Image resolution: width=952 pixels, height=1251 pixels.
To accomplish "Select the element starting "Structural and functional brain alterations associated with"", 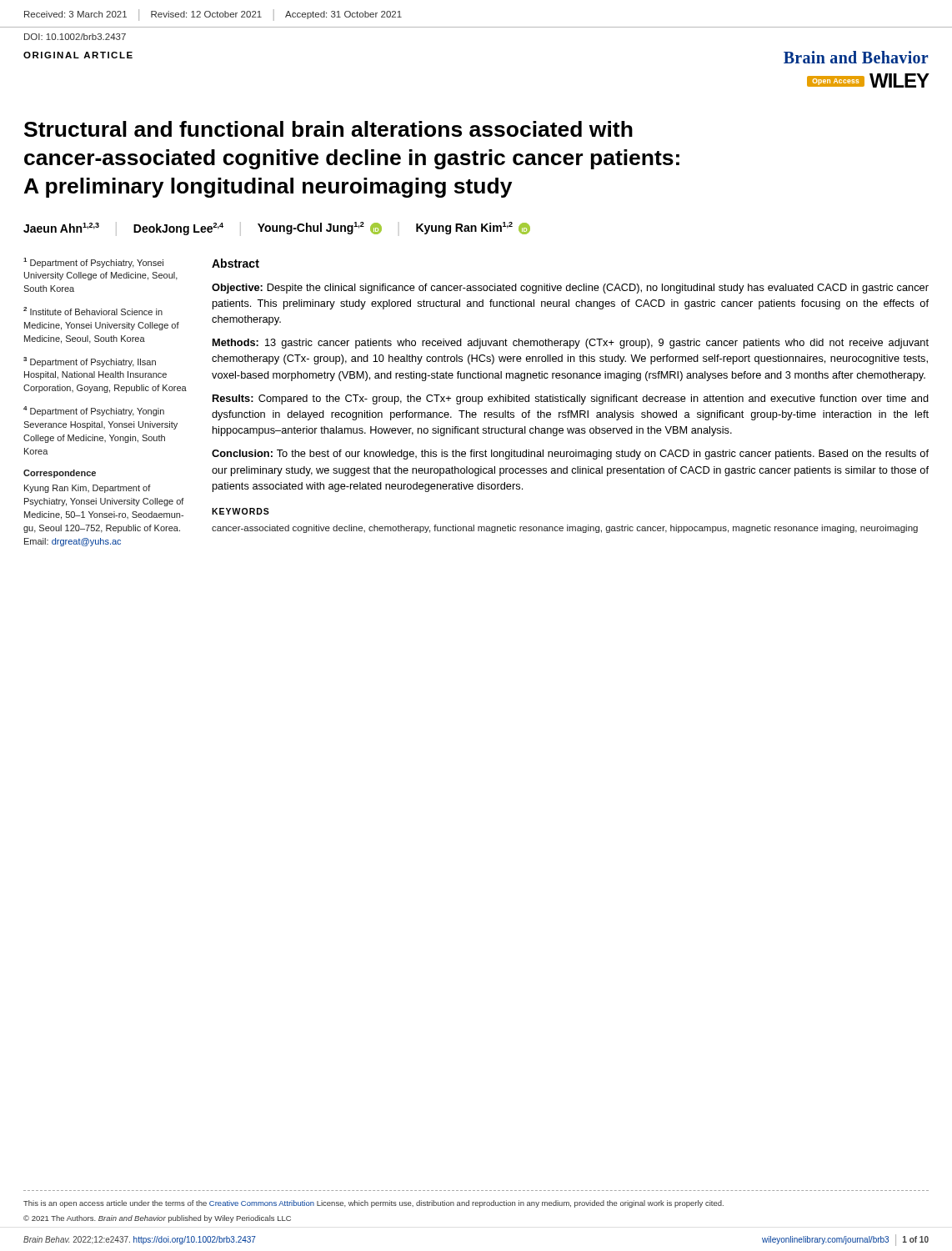I will pyautogui.click(x=352, y=158).
